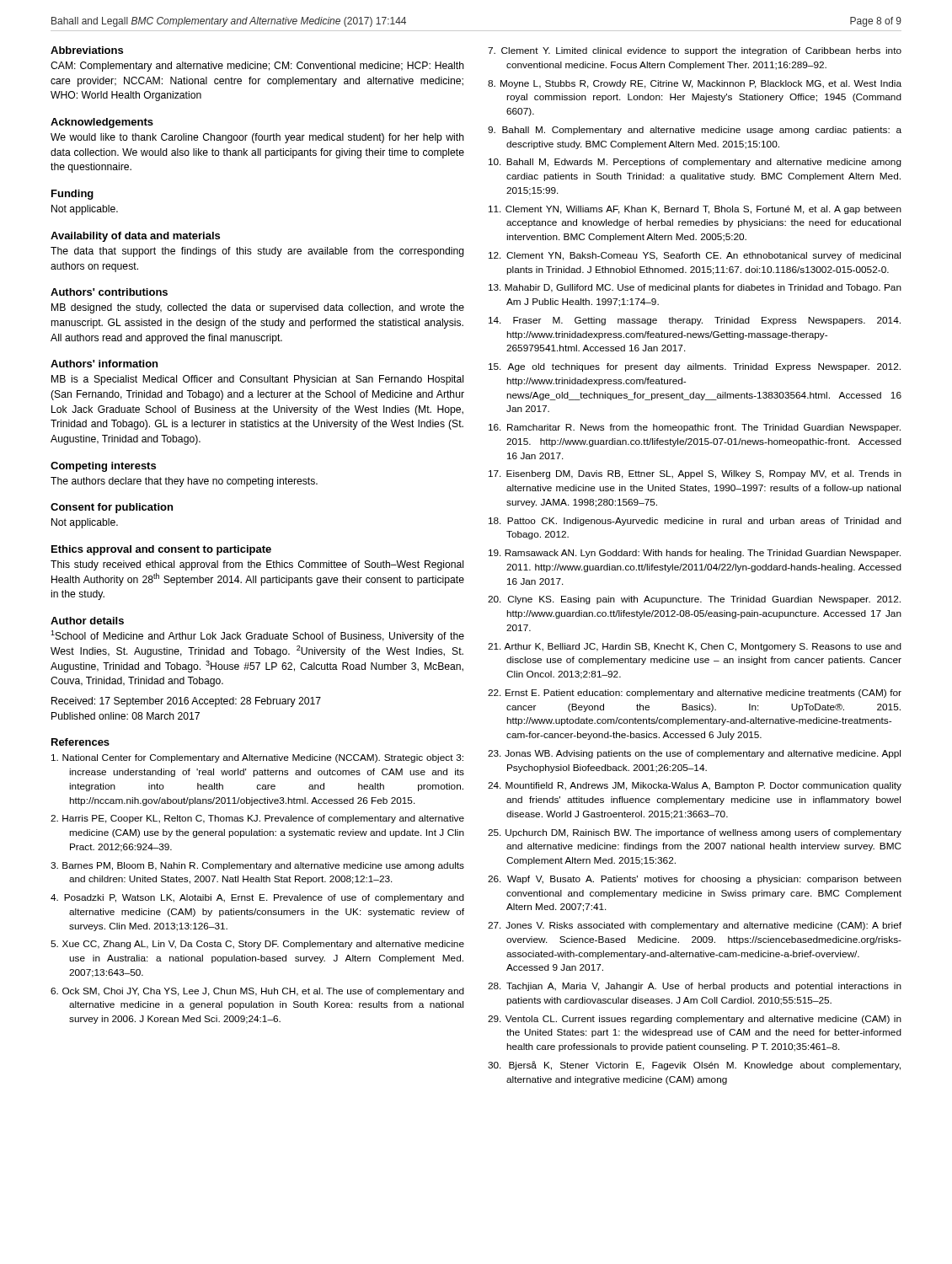Screen dimensions: 1264x952
Task: Locate the block of text that opens with "21. Arthur K, Belliard JC, Hardin SB, Knecht"
Action: (x=695, y=660)
